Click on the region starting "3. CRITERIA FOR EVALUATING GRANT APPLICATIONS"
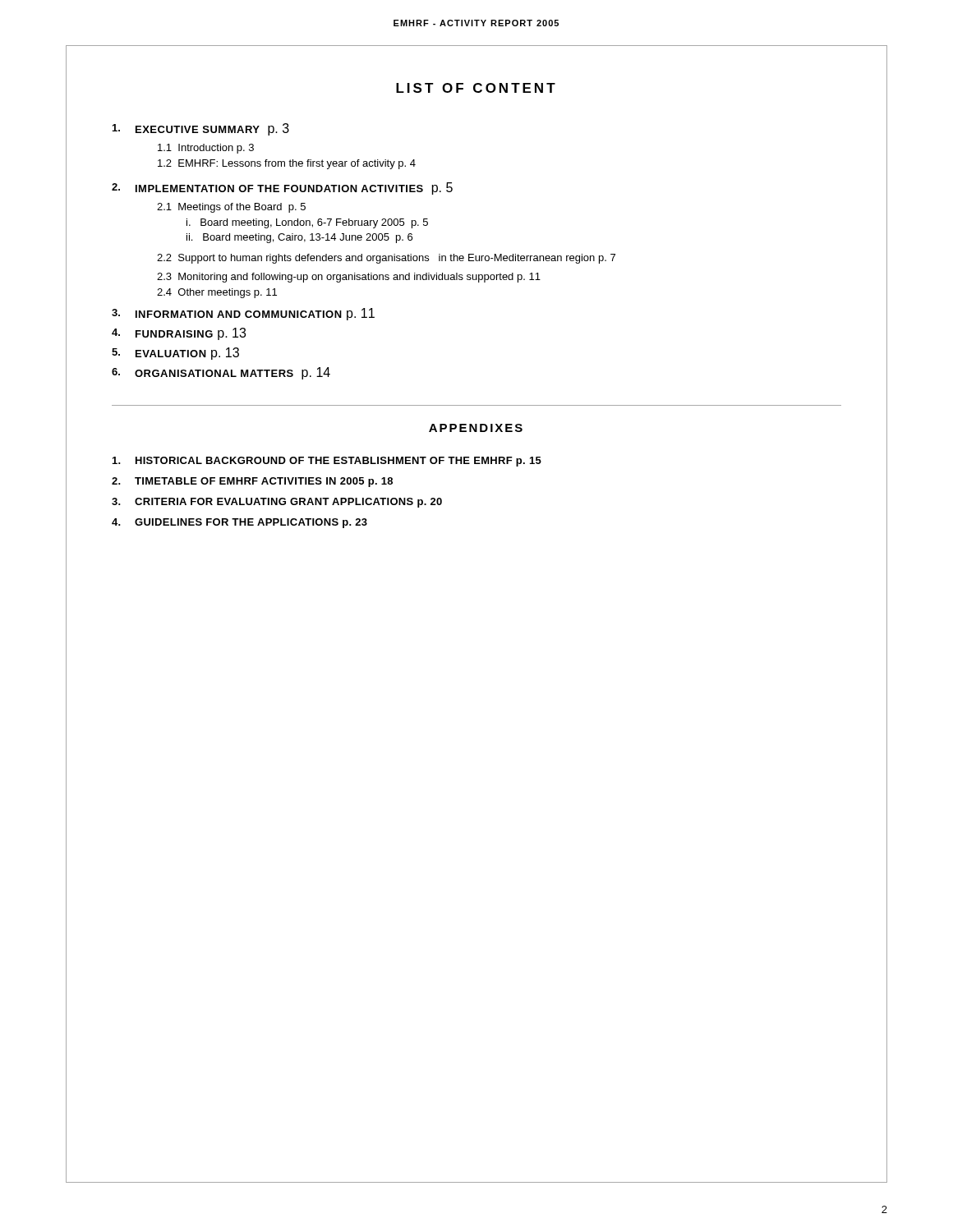The width and height of the screenshot is (953, 1232). pyautogui.click(x=277, y=501)
